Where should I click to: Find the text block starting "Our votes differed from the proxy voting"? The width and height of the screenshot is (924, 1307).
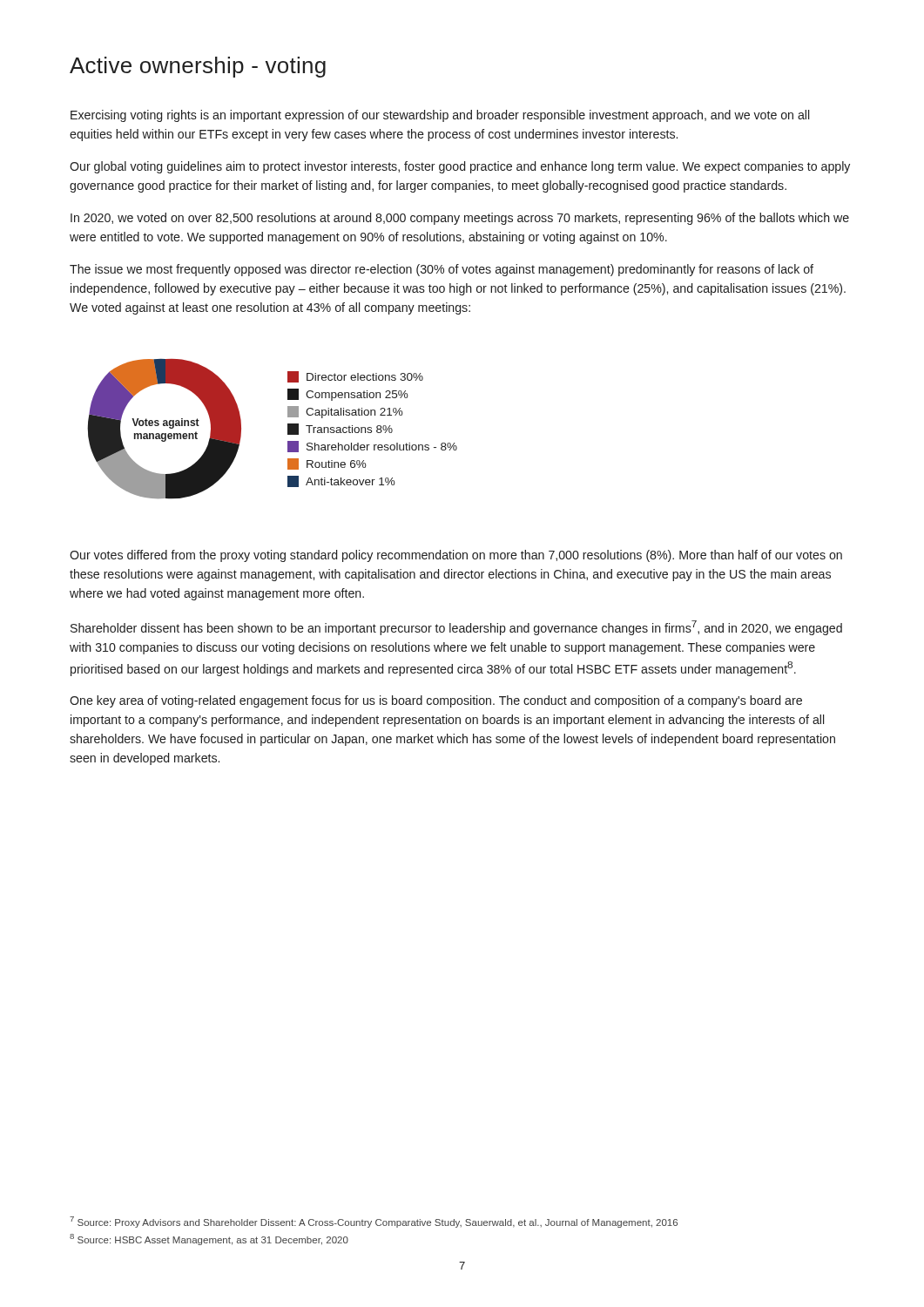pyautogui.click(x=456, y=574)
